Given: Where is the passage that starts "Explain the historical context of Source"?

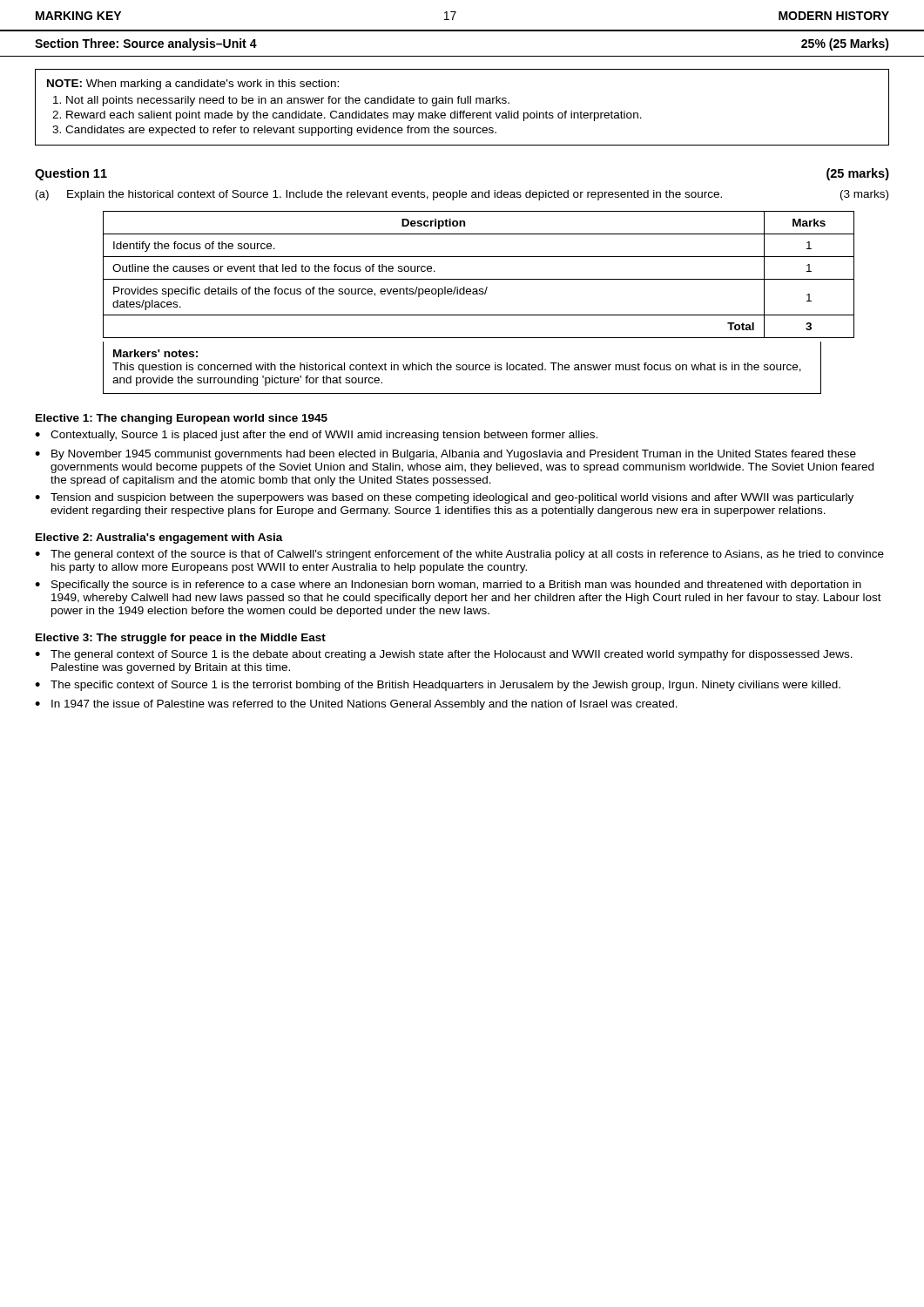Looking at the screenshot, I should 478,194.
